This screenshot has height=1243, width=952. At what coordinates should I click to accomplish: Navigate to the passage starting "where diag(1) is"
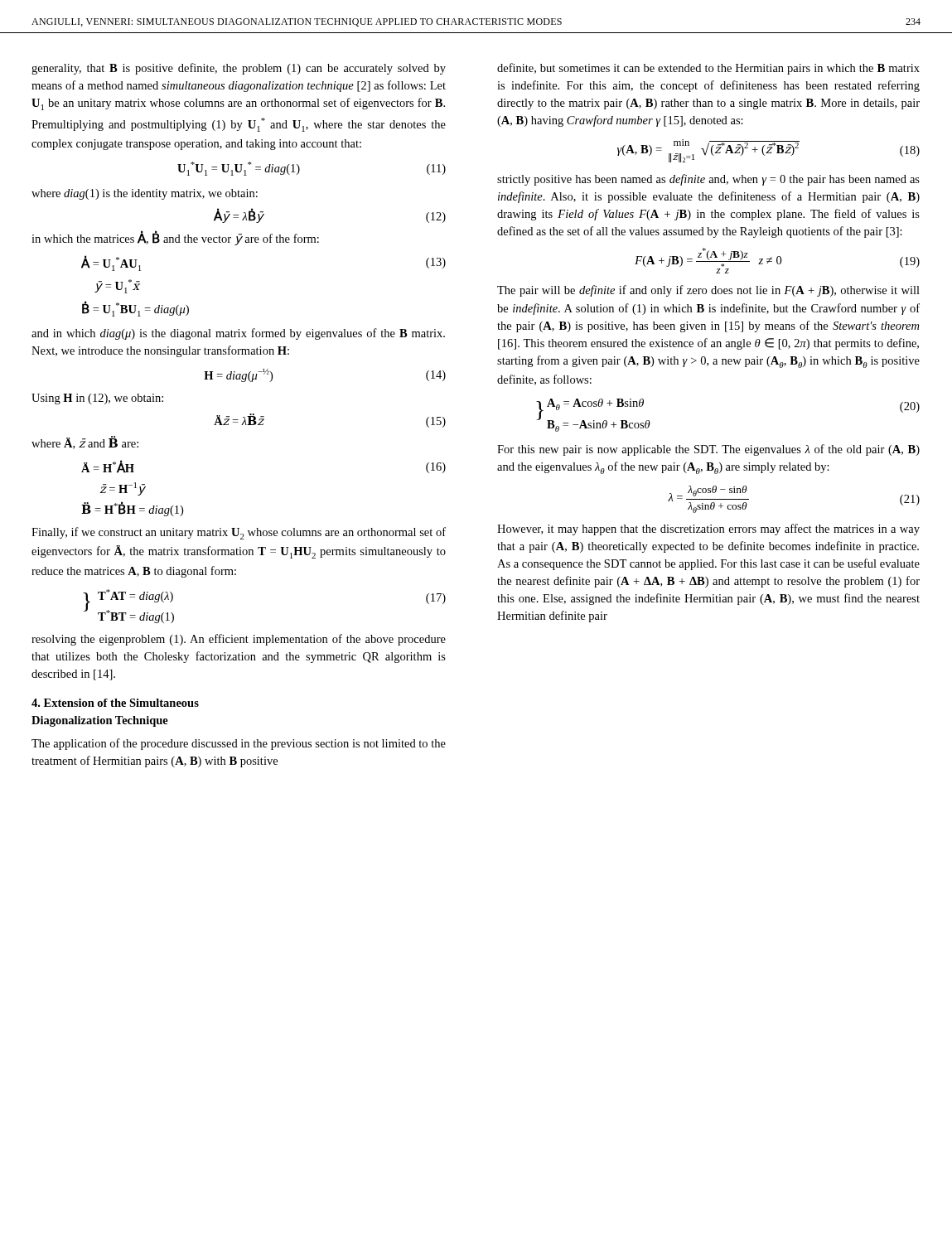pyautogui.click(x=239, y=193)
